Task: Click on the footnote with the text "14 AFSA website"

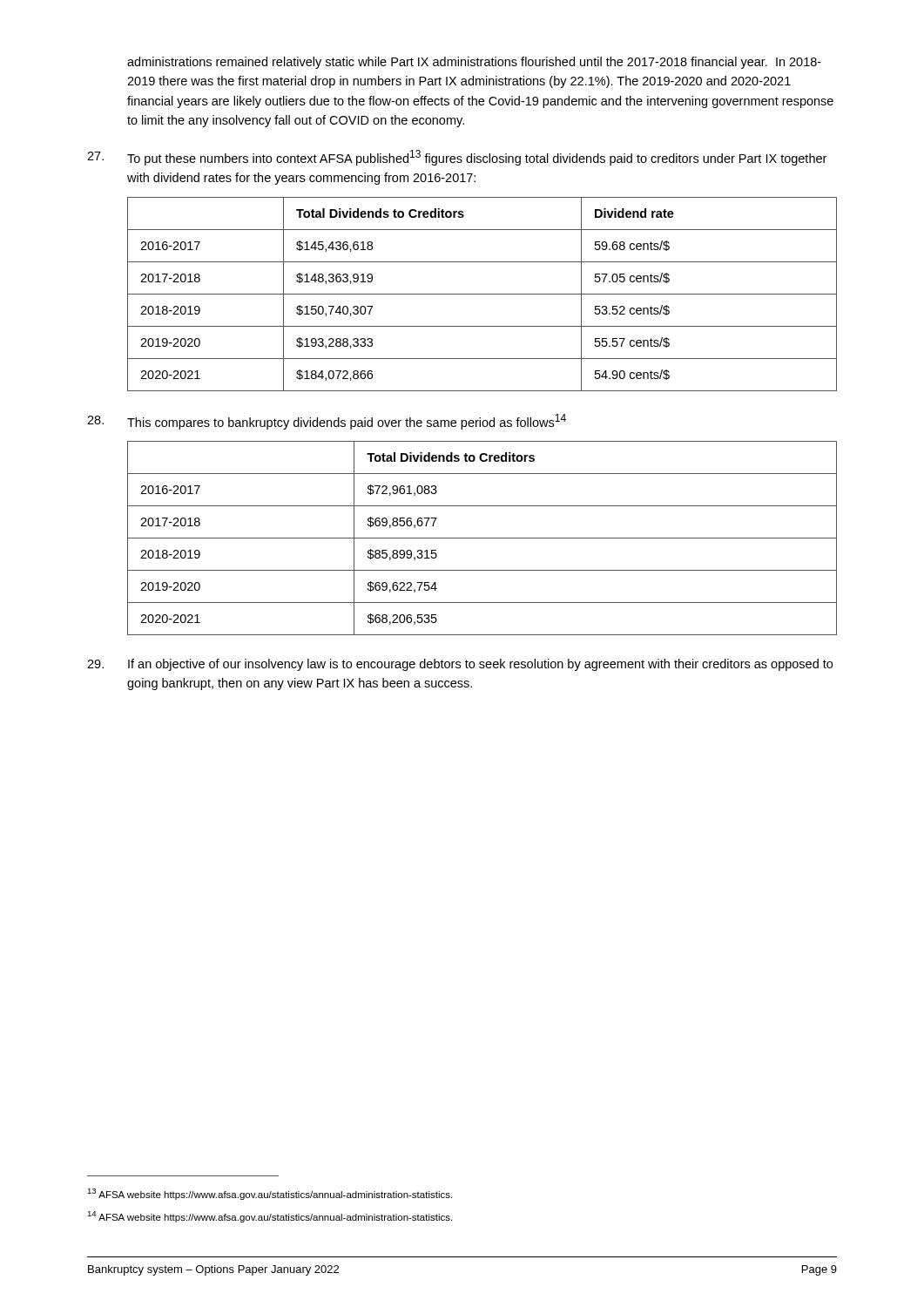Action: [270, 1215]
